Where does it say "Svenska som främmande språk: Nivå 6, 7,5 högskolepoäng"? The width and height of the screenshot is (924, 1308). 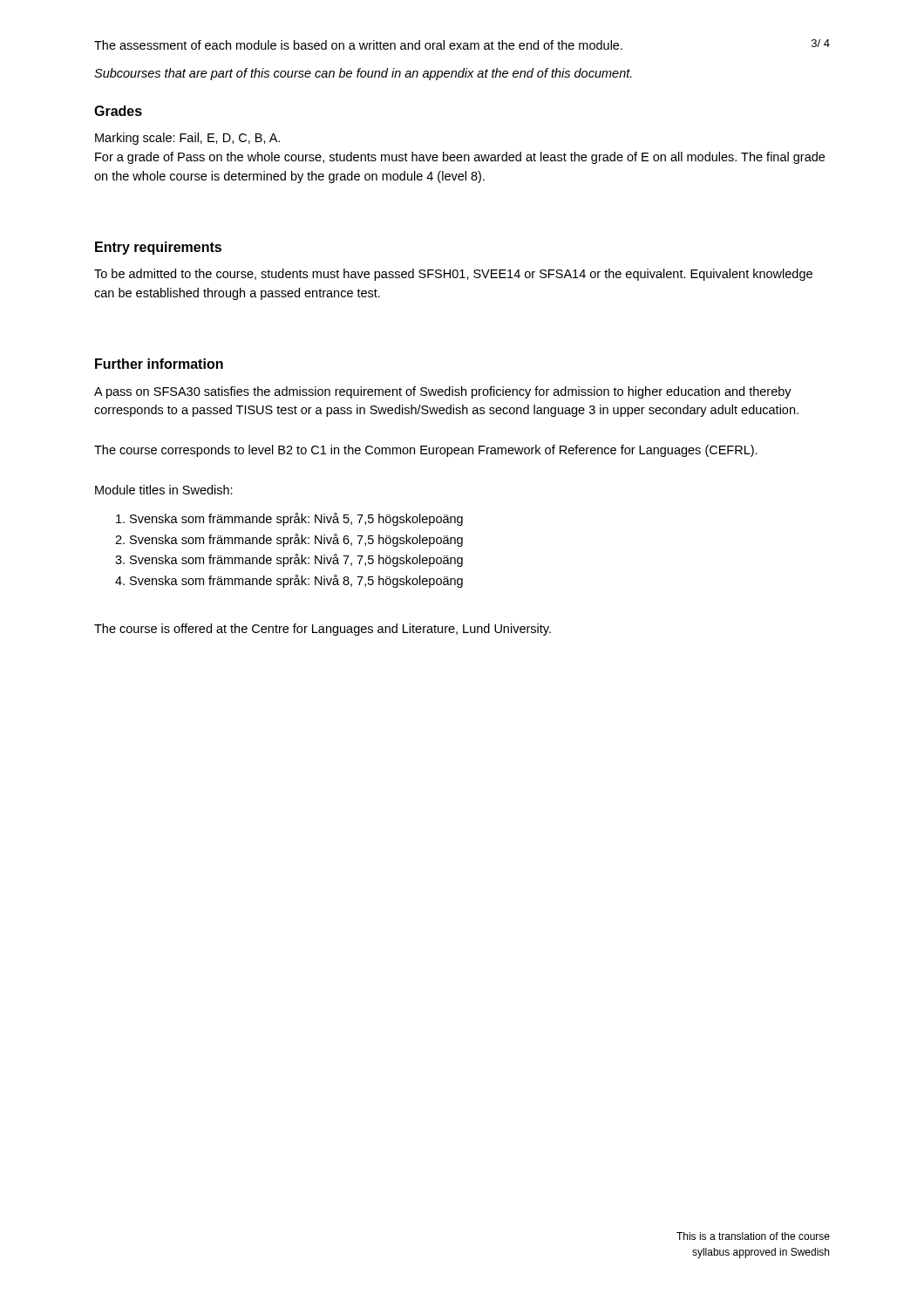(x=296, y=539)
